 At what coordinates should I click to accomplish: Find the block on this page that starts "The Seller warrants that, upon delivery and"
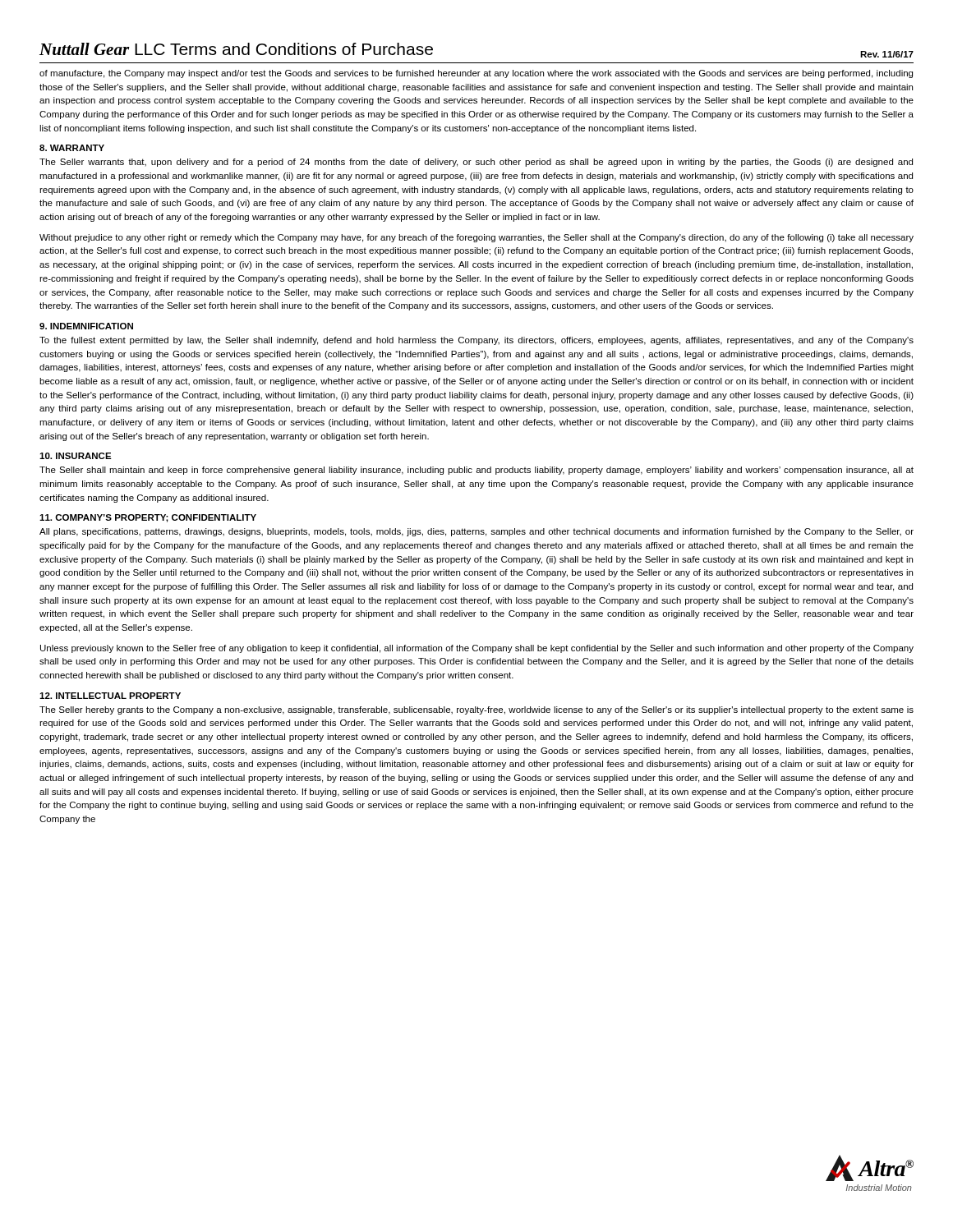point(476,190)
